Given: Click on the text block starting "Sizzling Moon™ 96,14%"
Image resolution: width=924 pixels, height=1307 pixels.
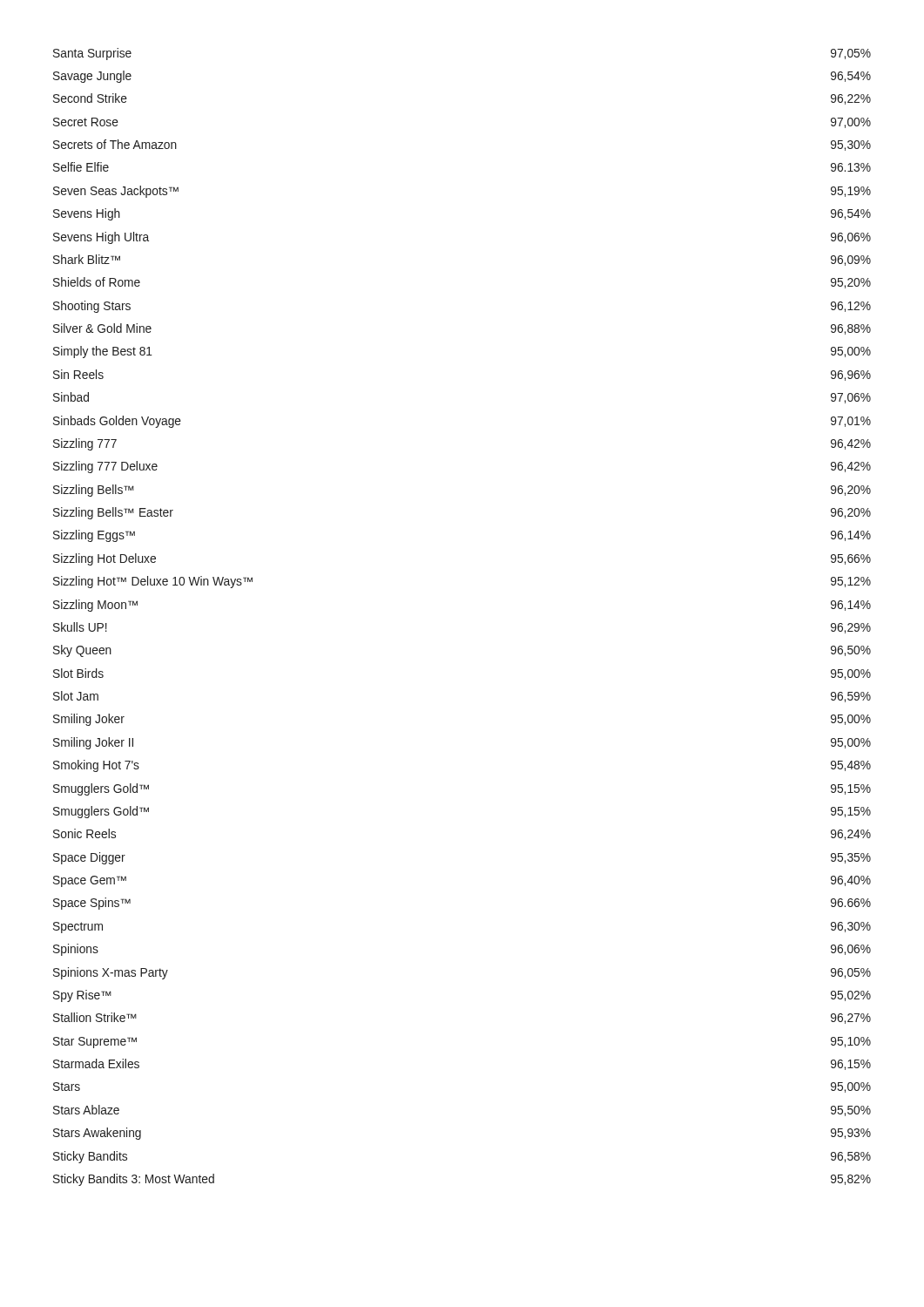Looking at the screenshot, I should point(88,605).
